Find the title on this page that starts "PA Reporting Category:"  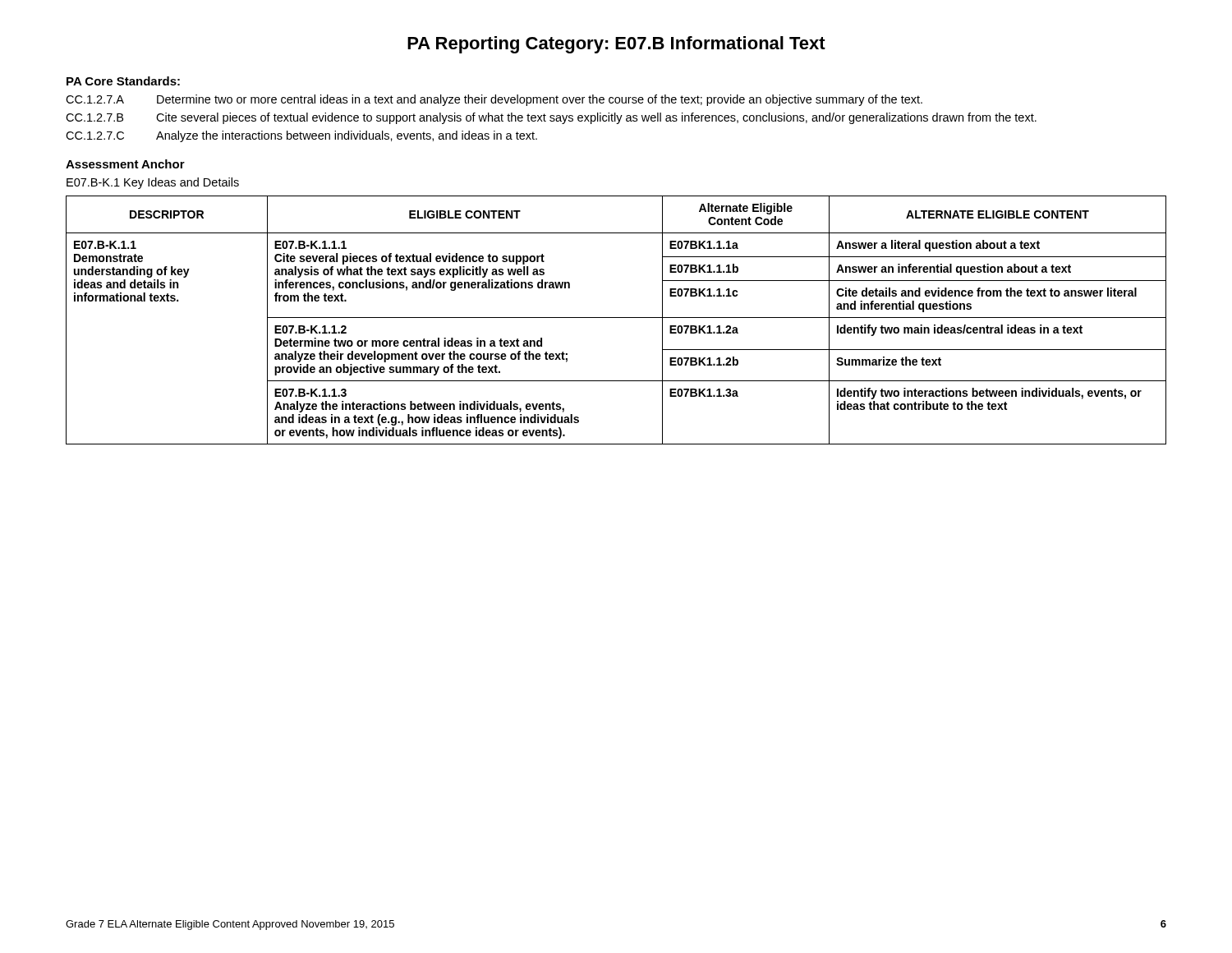[616, 44]
